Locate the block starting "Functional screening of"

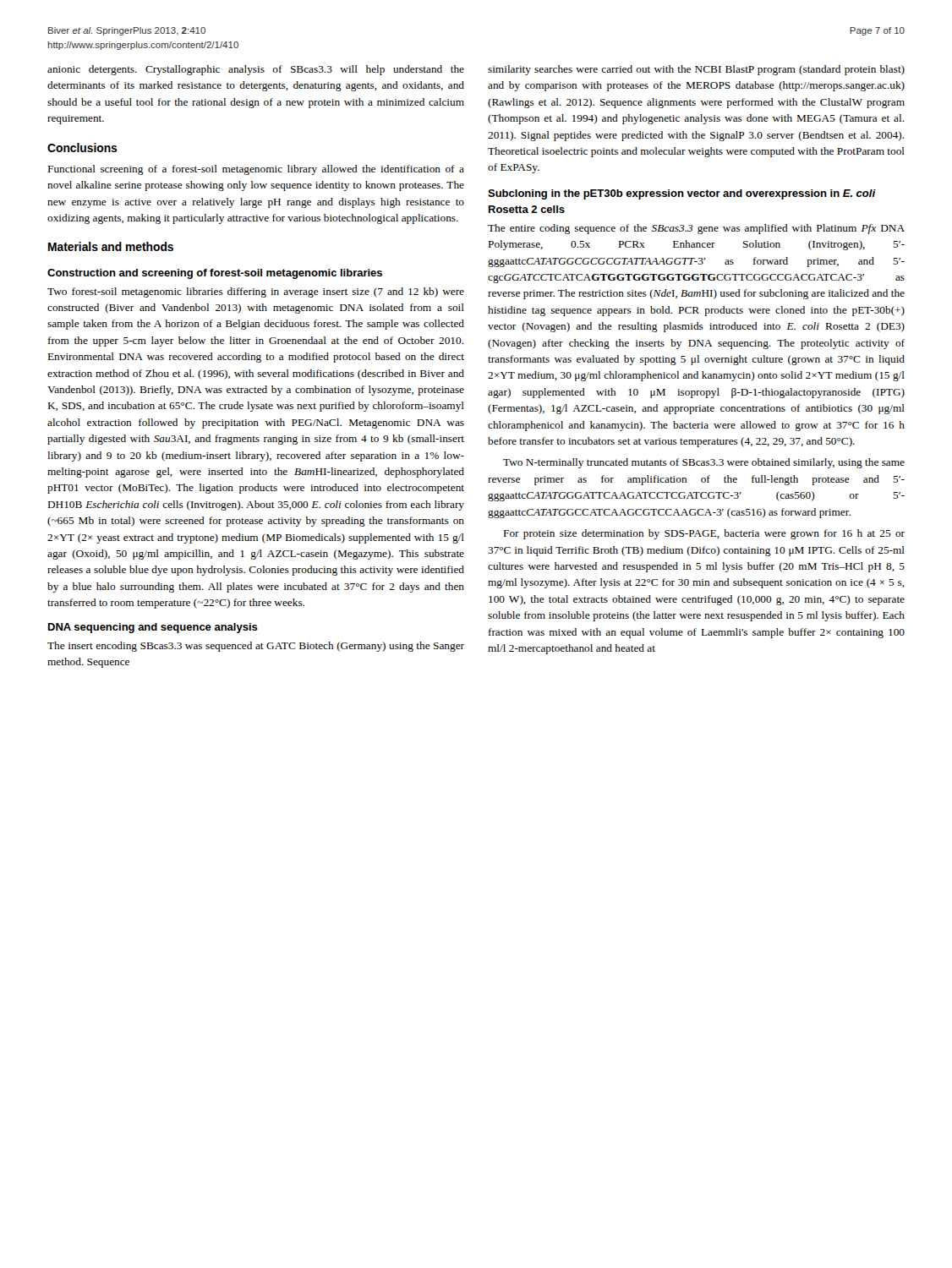(256, 193)
